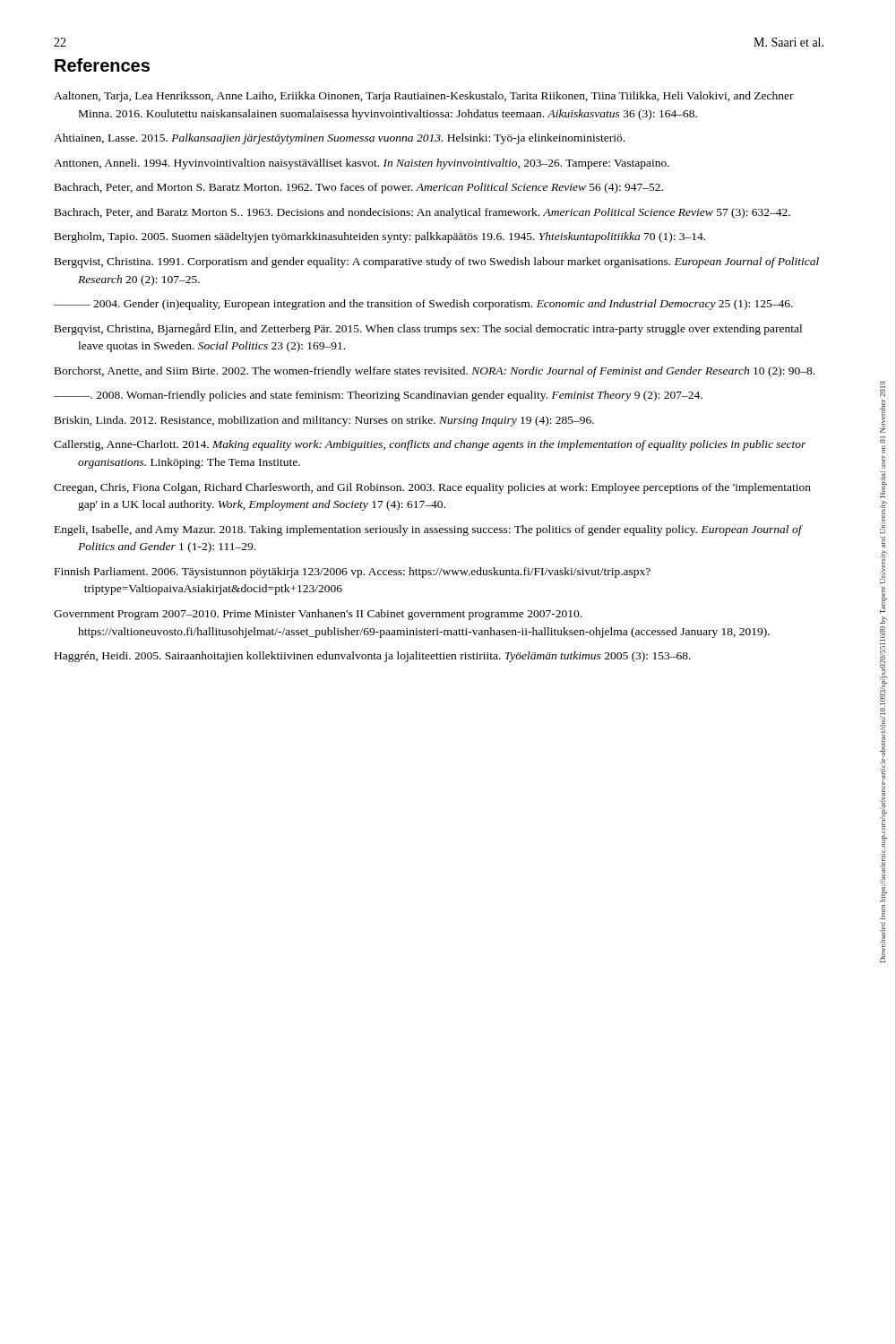This screenshot has width=896, height=1344.
Task: Select the list item containing "Government Program 2007–2010. Prime"
Action: [412, 622]
